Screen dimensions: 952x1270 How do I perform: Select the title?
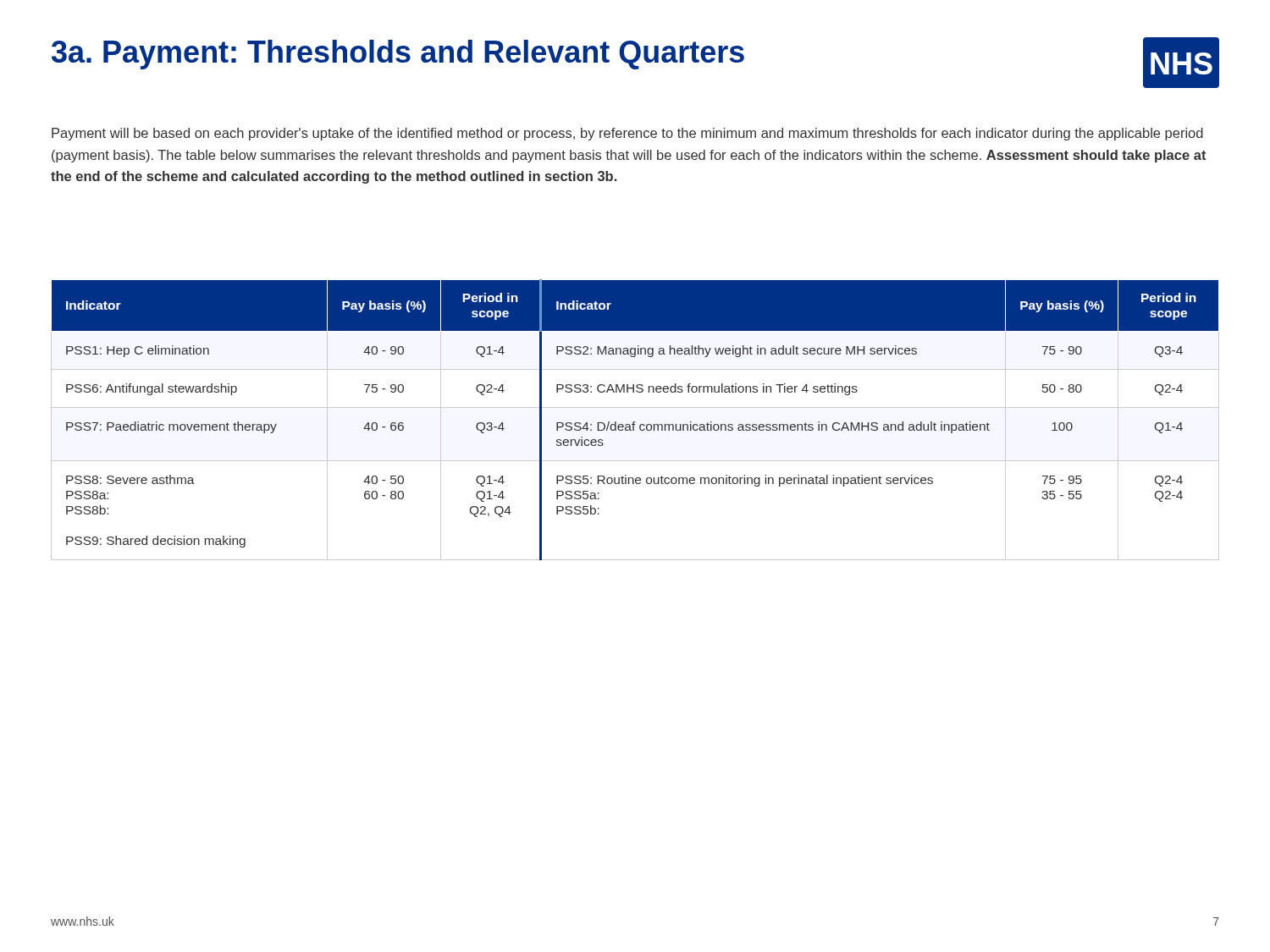pos(398,52)
